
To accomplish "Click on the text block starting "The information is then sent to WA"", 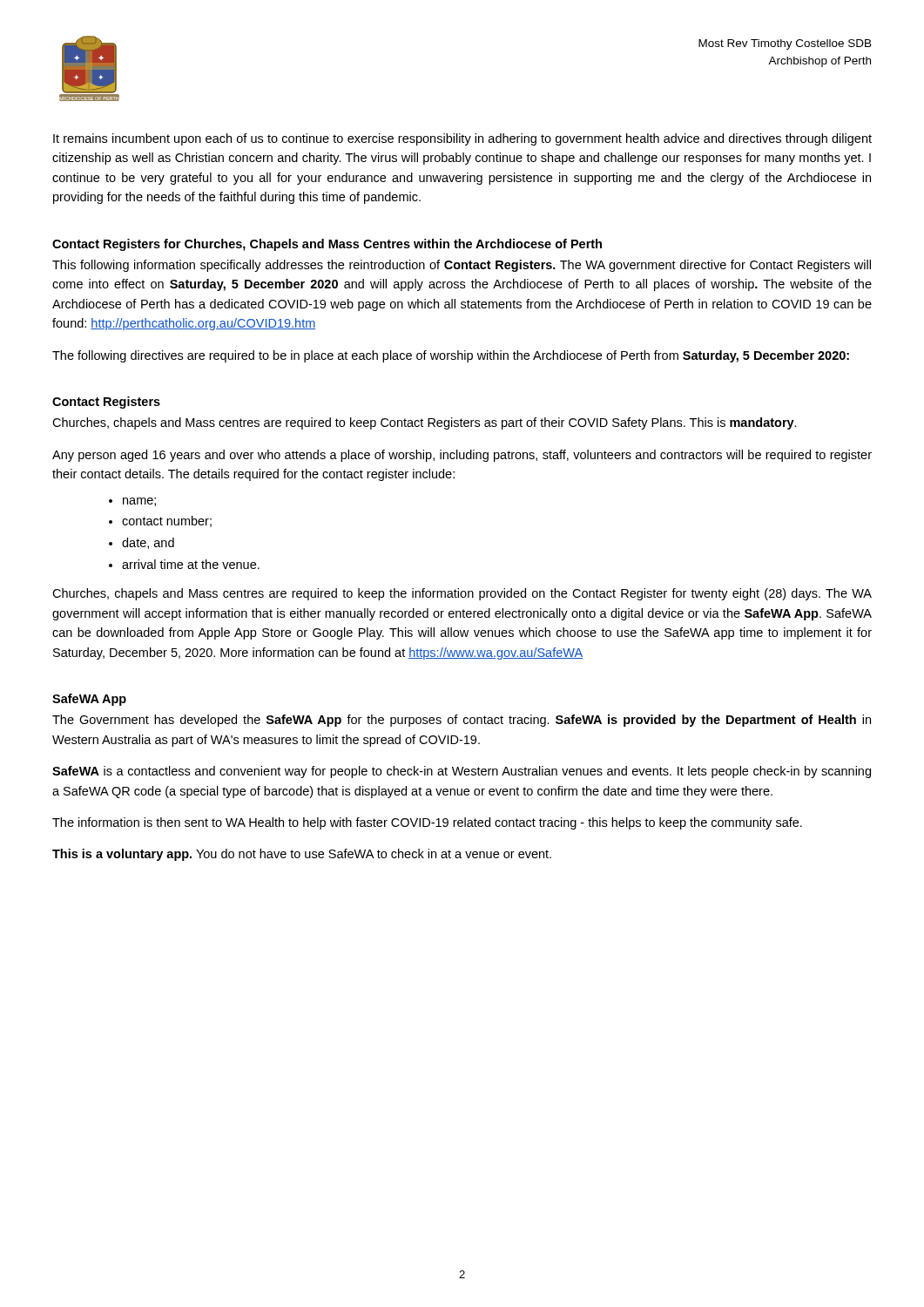I will (x=428, y=823).
